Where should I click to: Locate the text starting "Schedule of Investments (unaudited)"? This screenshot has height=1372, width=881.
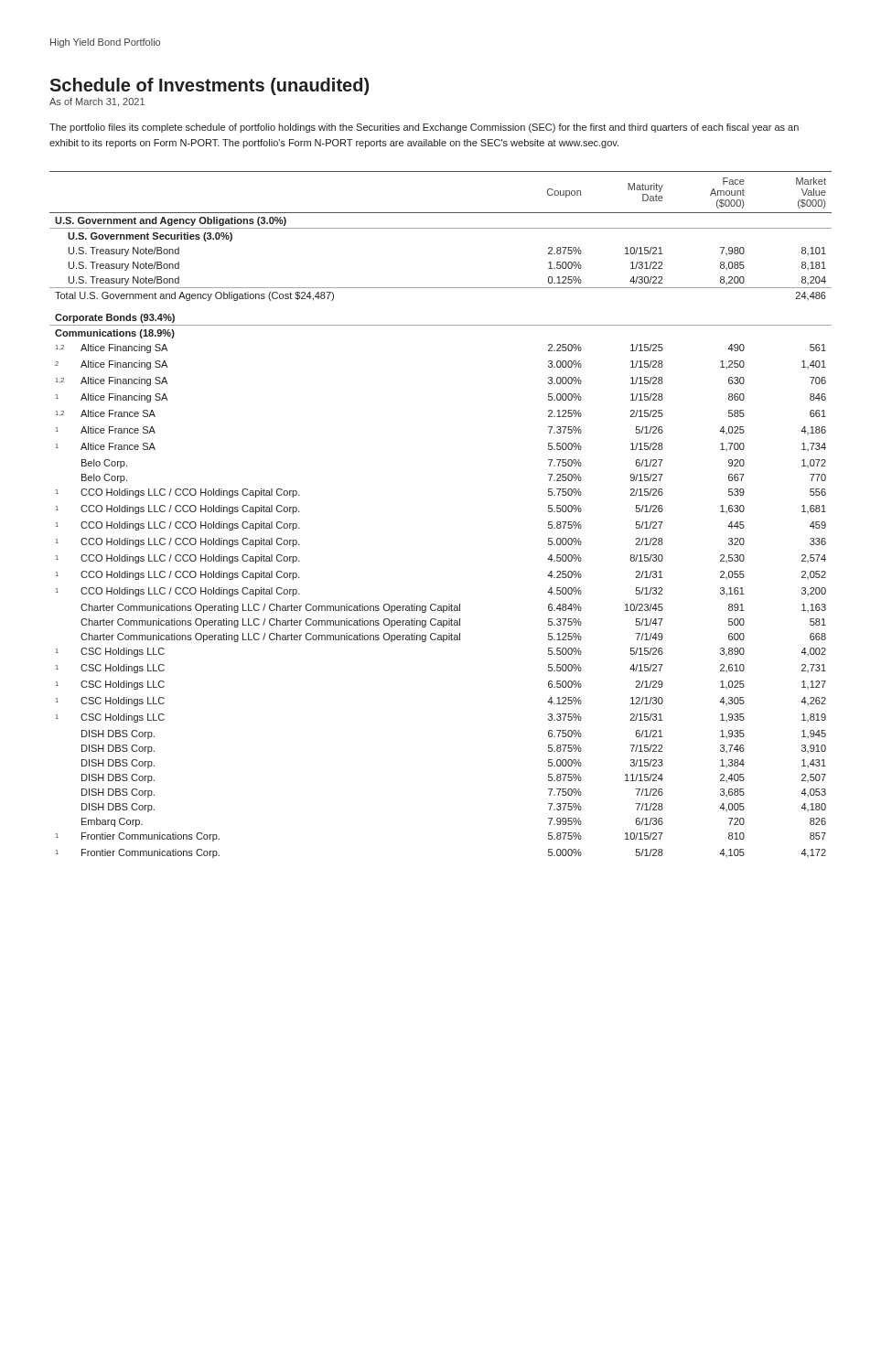pyautogui.click(x=210, y=85)
